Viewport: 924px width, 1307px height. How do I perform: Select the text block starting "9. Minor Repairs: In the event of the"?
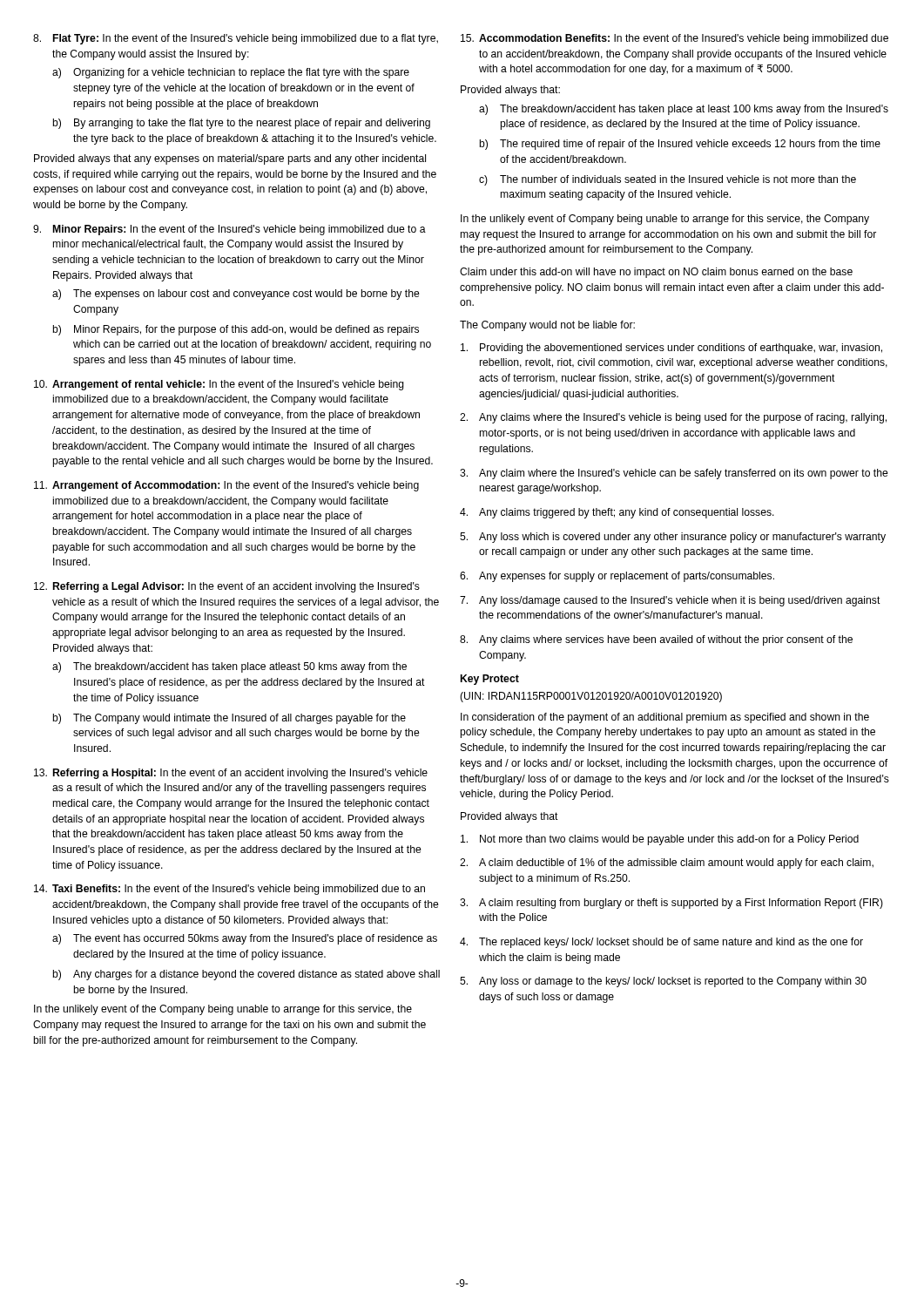pyautogui.click(x=237, y=295)
